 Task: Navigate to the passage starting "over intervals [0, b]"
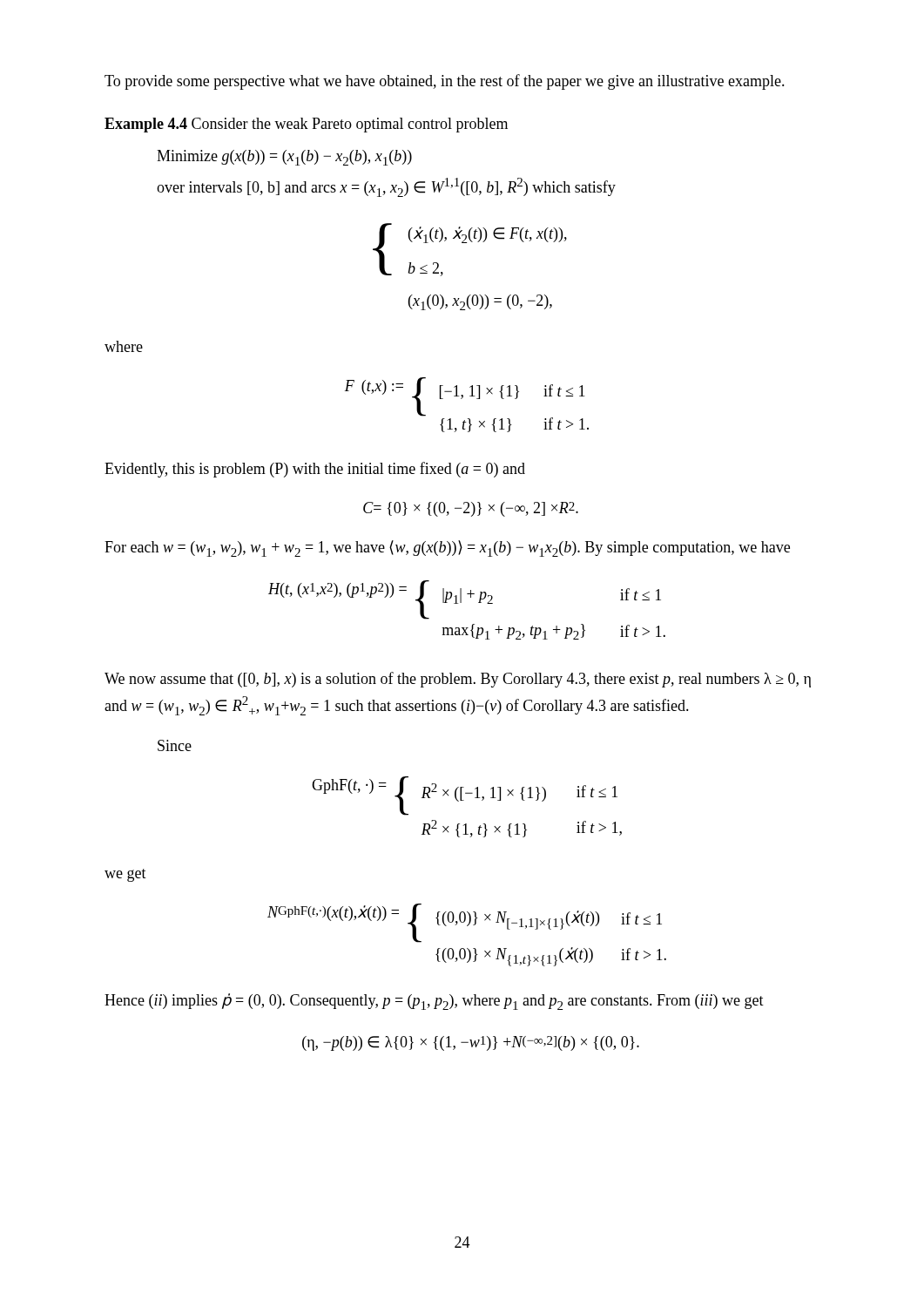tap(386, 187)
